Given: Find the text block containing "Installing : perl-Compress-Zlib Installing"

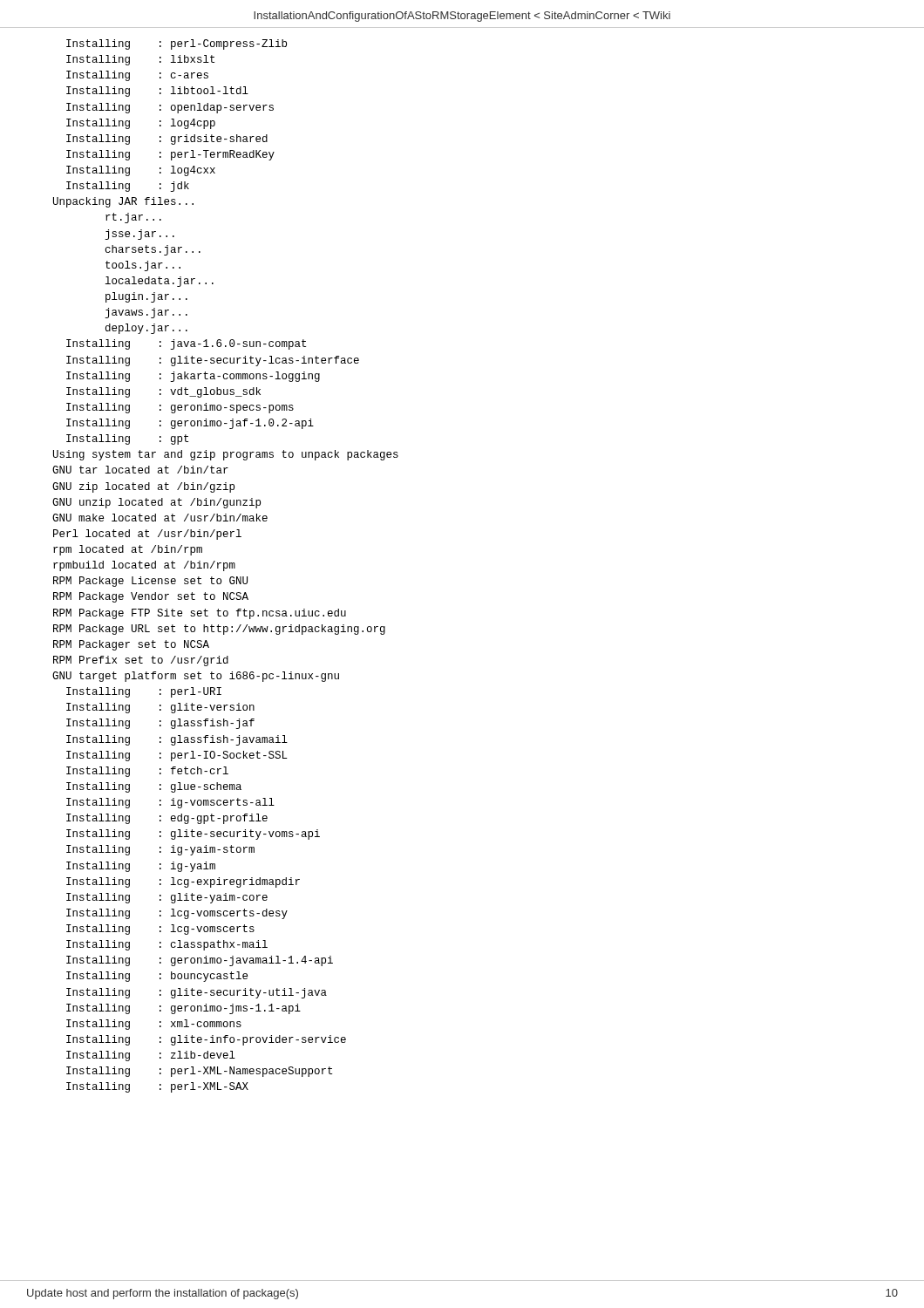Looking at the screenshot, I should [x=177, y=44].
